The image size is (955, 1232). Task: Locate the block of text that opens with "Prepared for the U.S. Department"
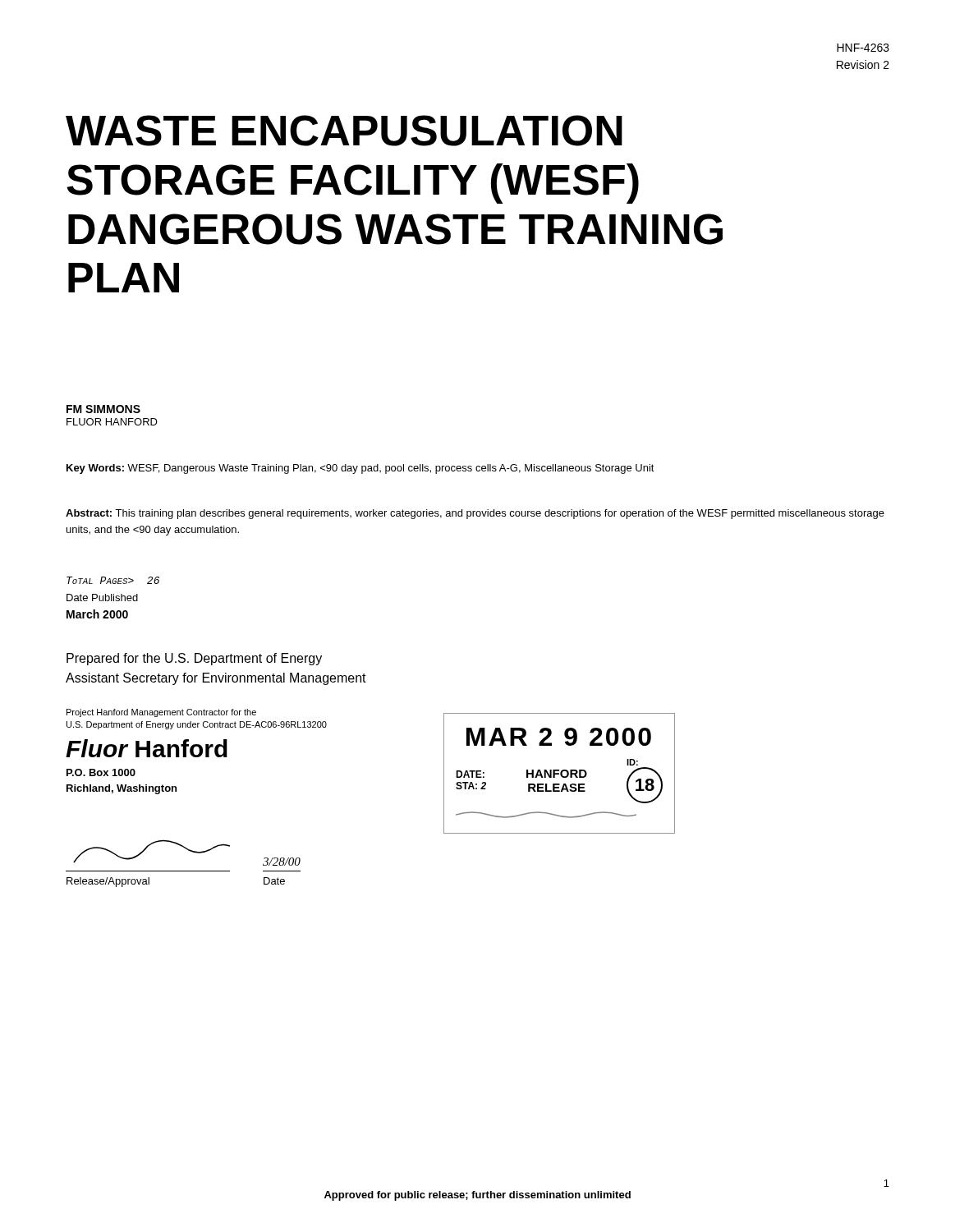pos(216,668)
